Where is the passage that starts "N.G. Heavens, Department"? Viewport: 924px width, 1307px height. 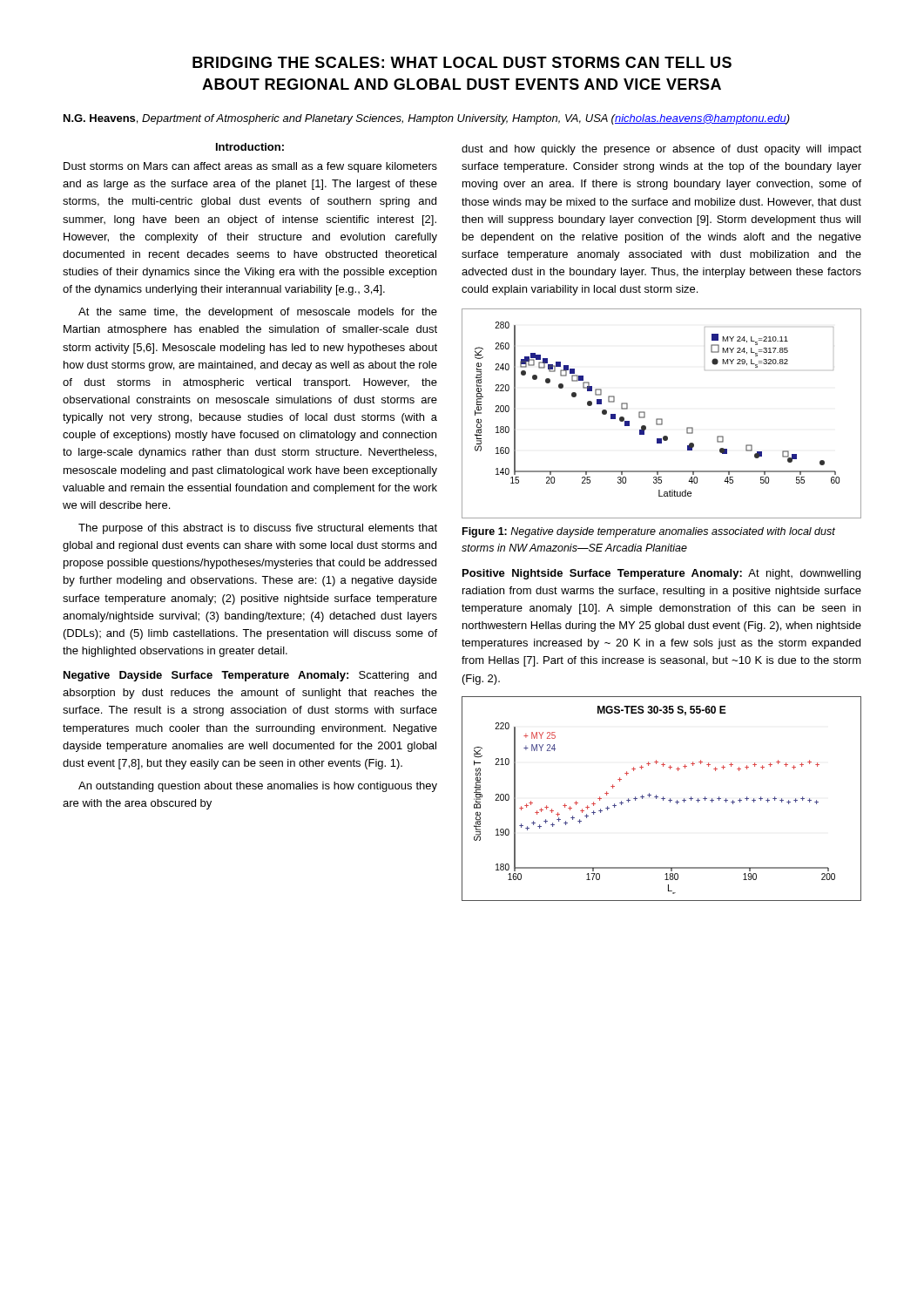coord(426,118)
